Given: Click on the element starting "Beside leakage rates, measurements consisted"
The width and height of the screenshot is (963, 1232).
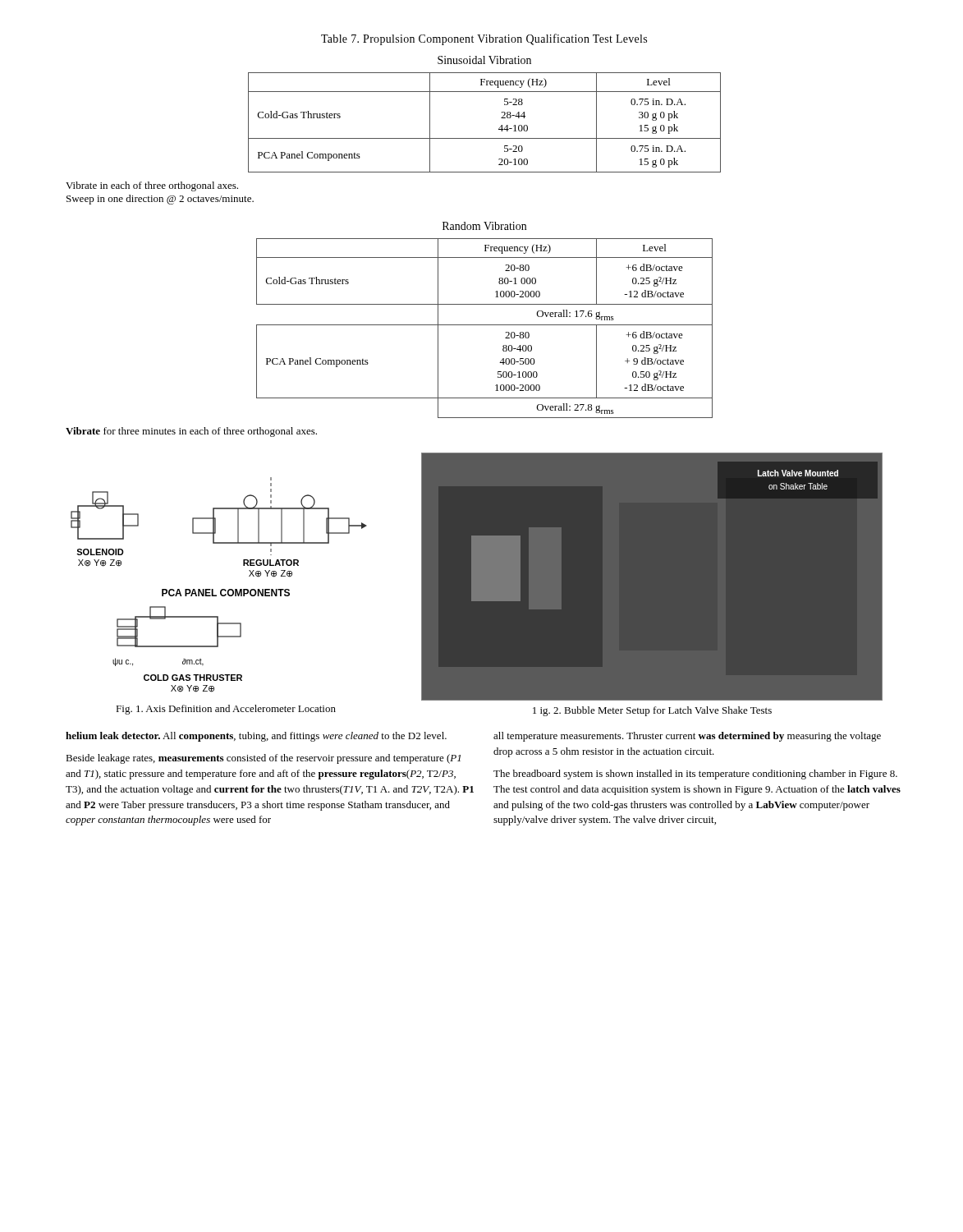Looking at the screenshot, I should pos(270,789).
